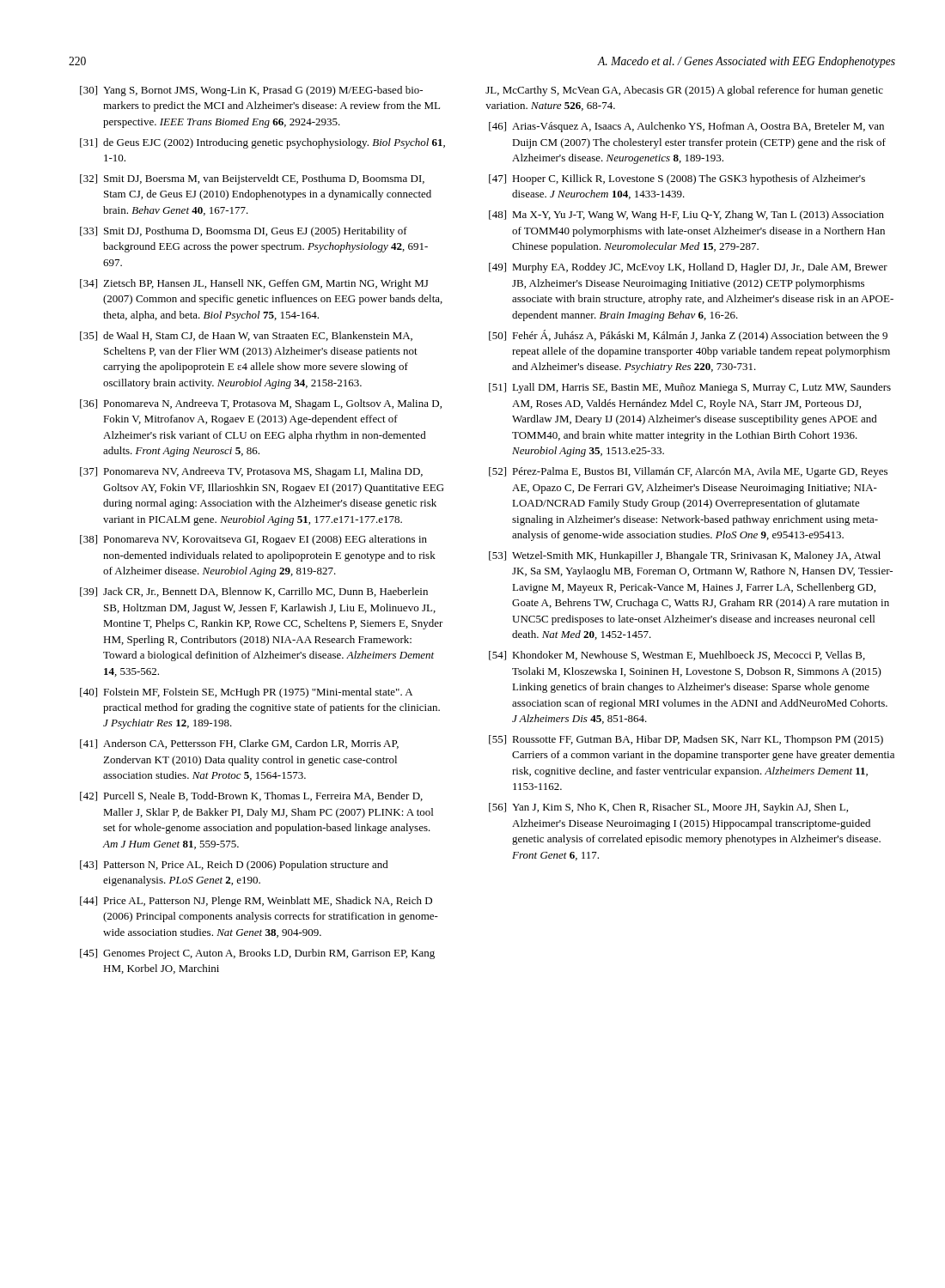945x1288 pixels.
Task: Click on the list item containing "[42] Purcell S, Neale"
Action: point(258,820)
